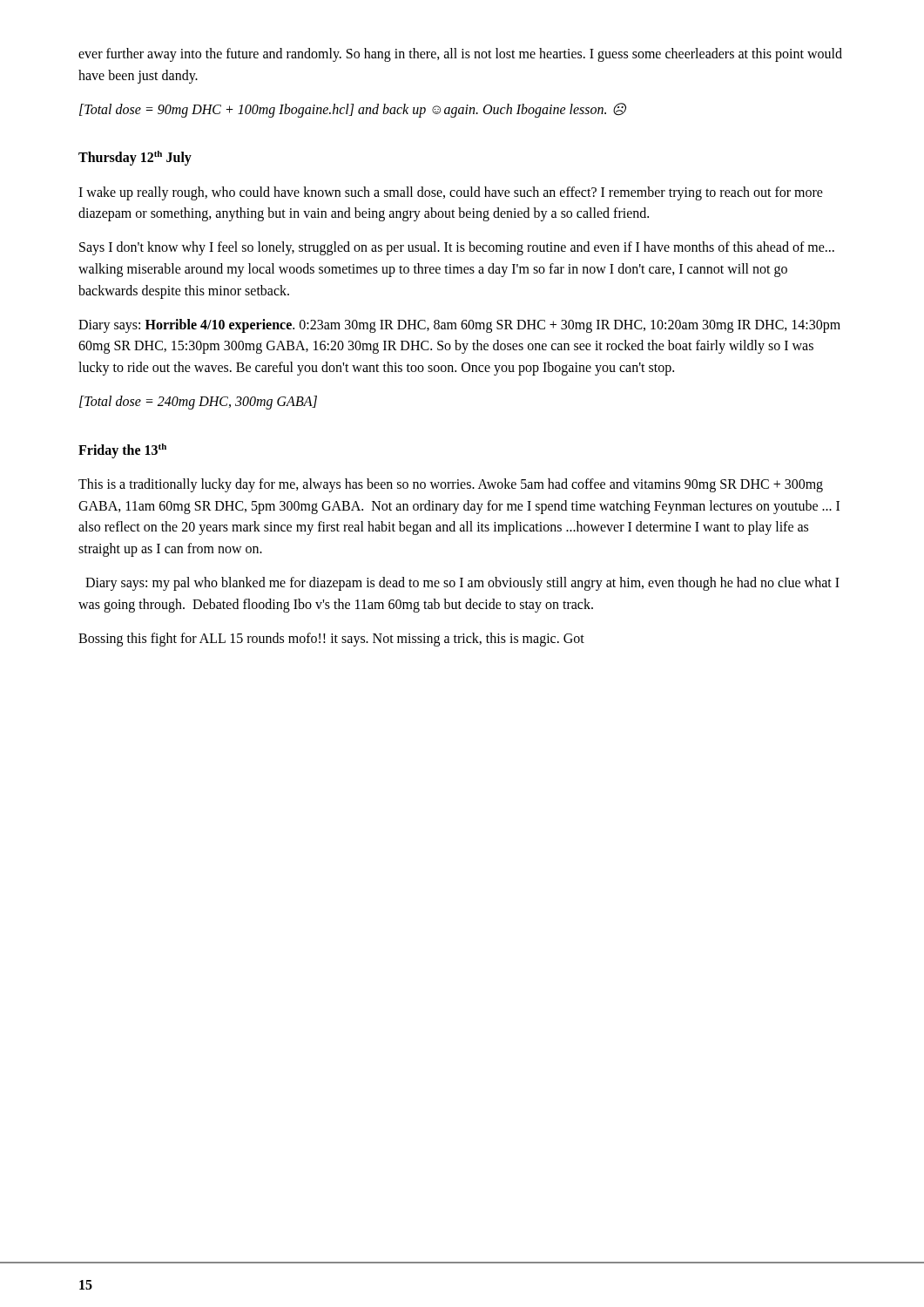
Task: Select the text block with the text "Diary says: Horrible 4/10 experience. 0:23am 30mg"
Action: coord(462,346)
